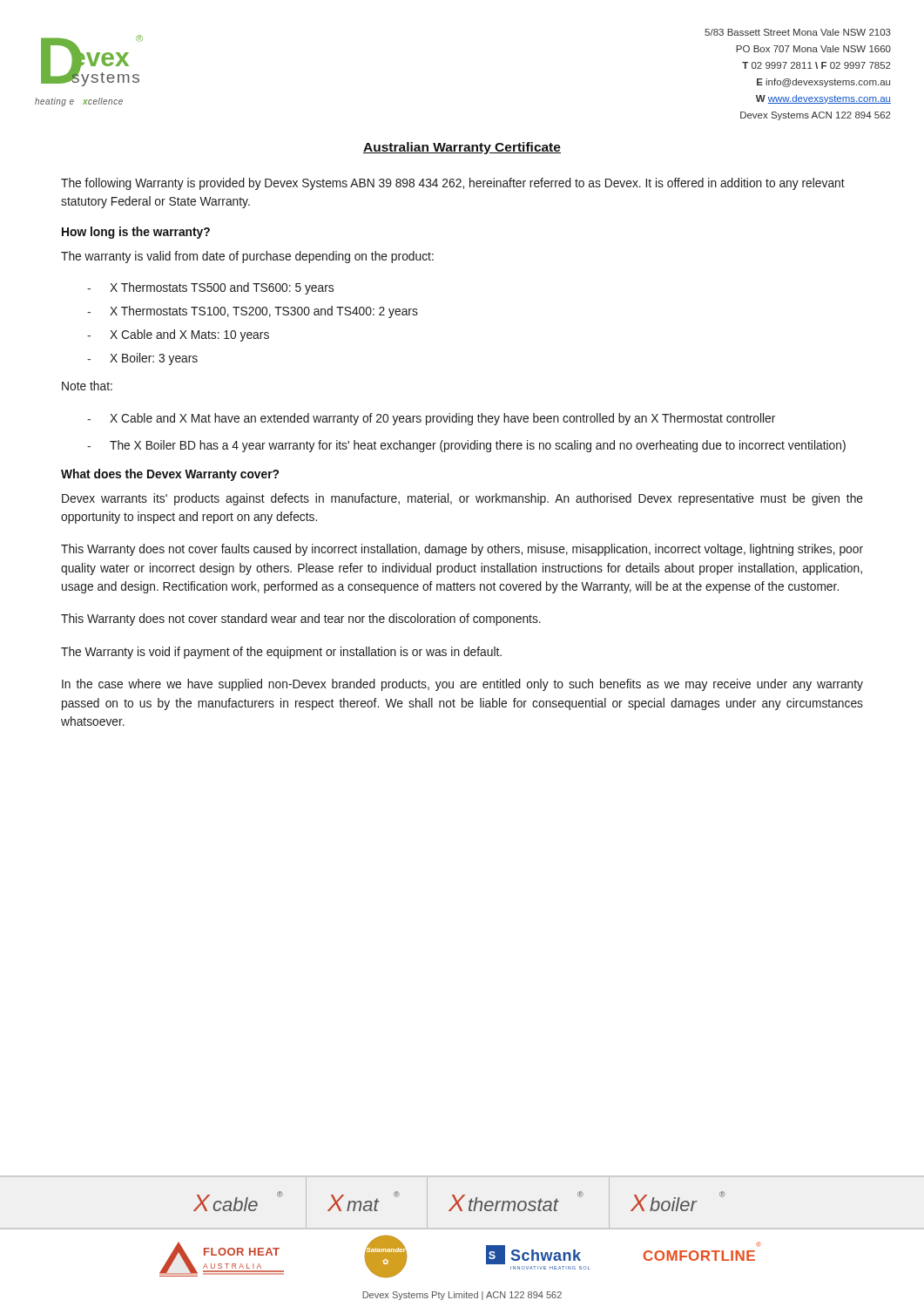This screenshot has height=1307, width=924.
Task: Locate the block of text that opens with "Devex warrants its' products against defects in"
Action: pyautogui.click(x=462, y=508)
